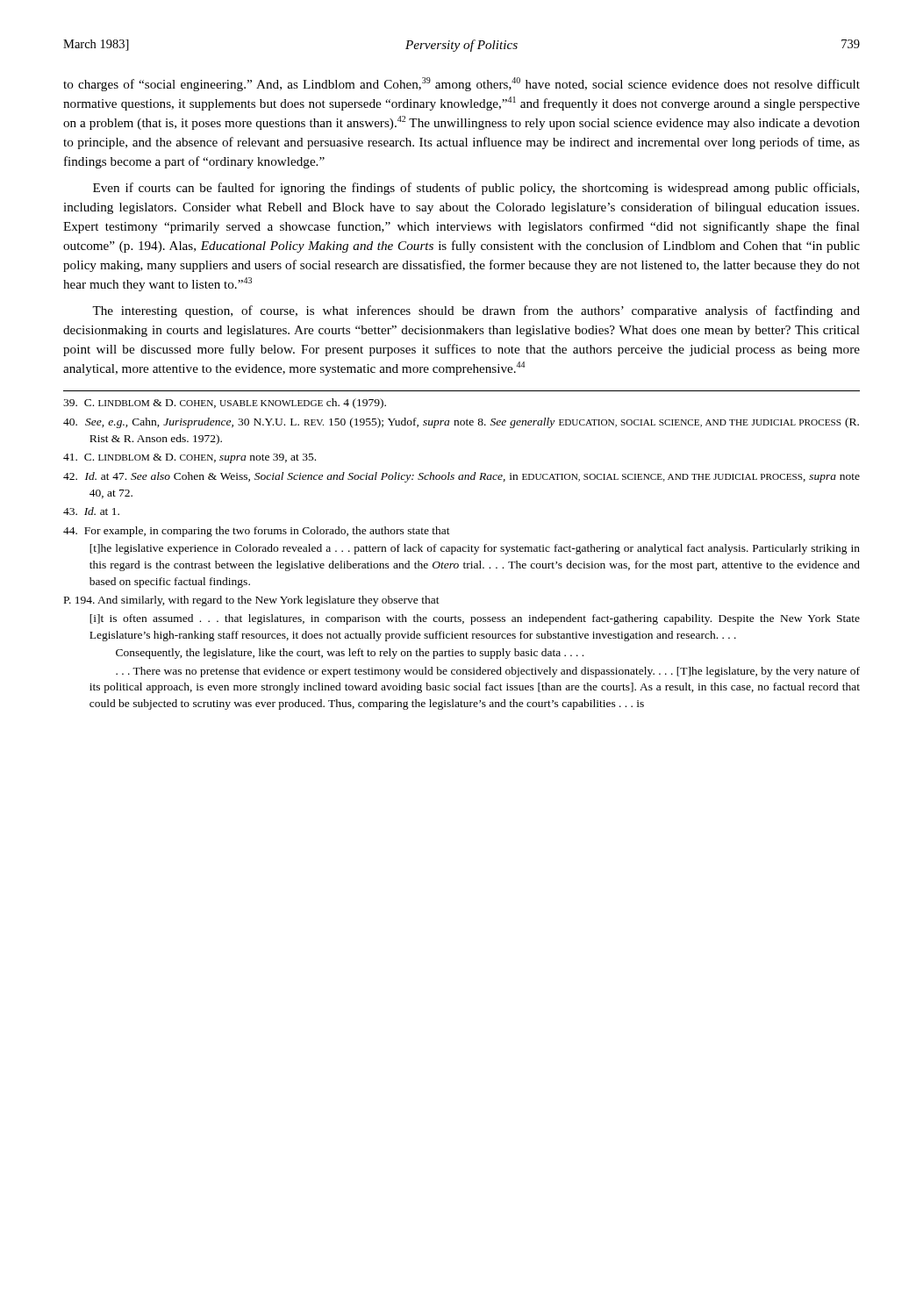The image size is (923, 1316).
Task: Point to the block beginning "Even if courts can be faulted"
Action: pos(462,236)
